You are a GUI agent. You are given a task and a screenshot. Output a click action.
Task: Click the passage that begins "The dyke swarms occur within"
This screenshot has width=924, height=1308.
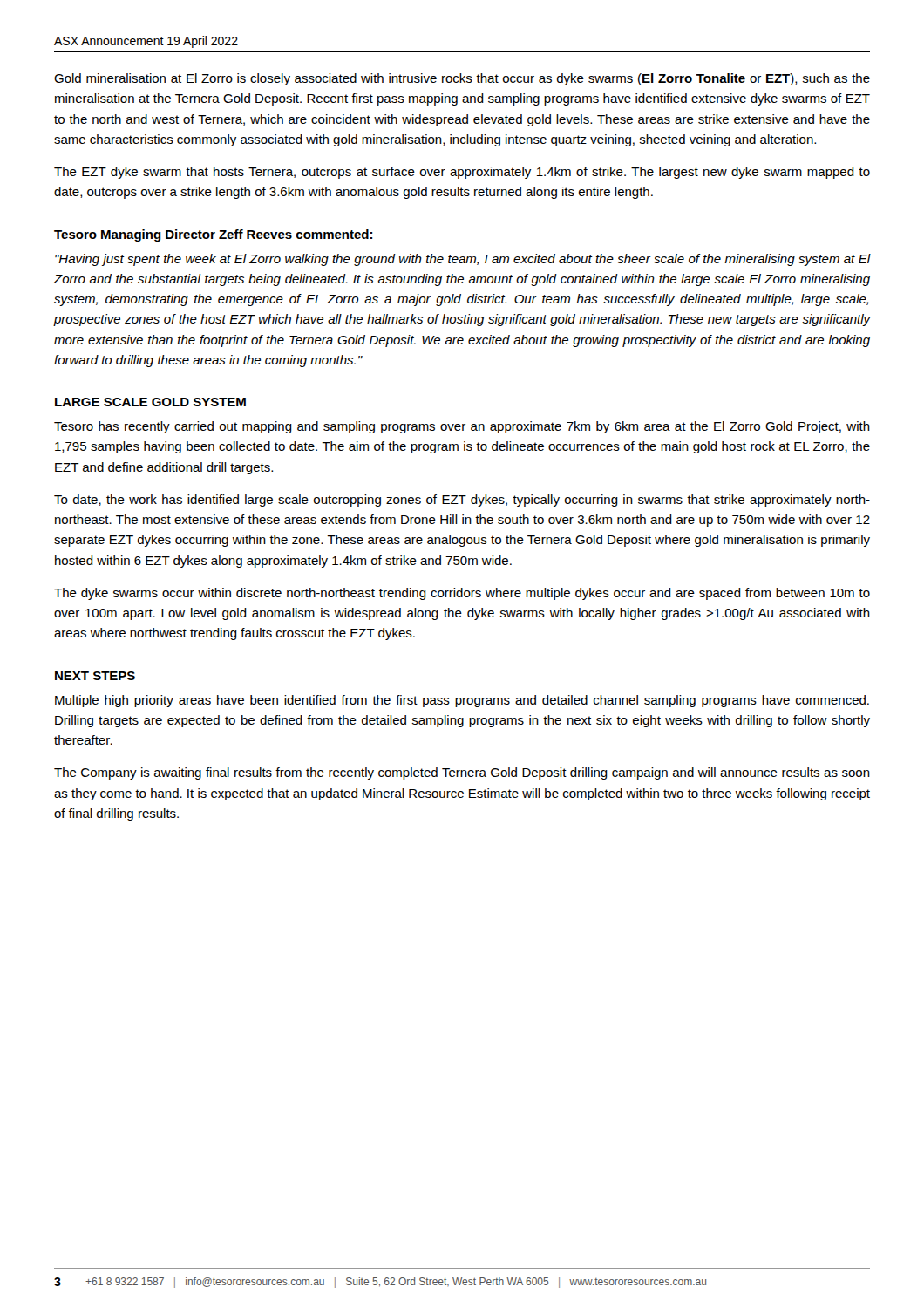pyautogui.click(x=462, y=613)
